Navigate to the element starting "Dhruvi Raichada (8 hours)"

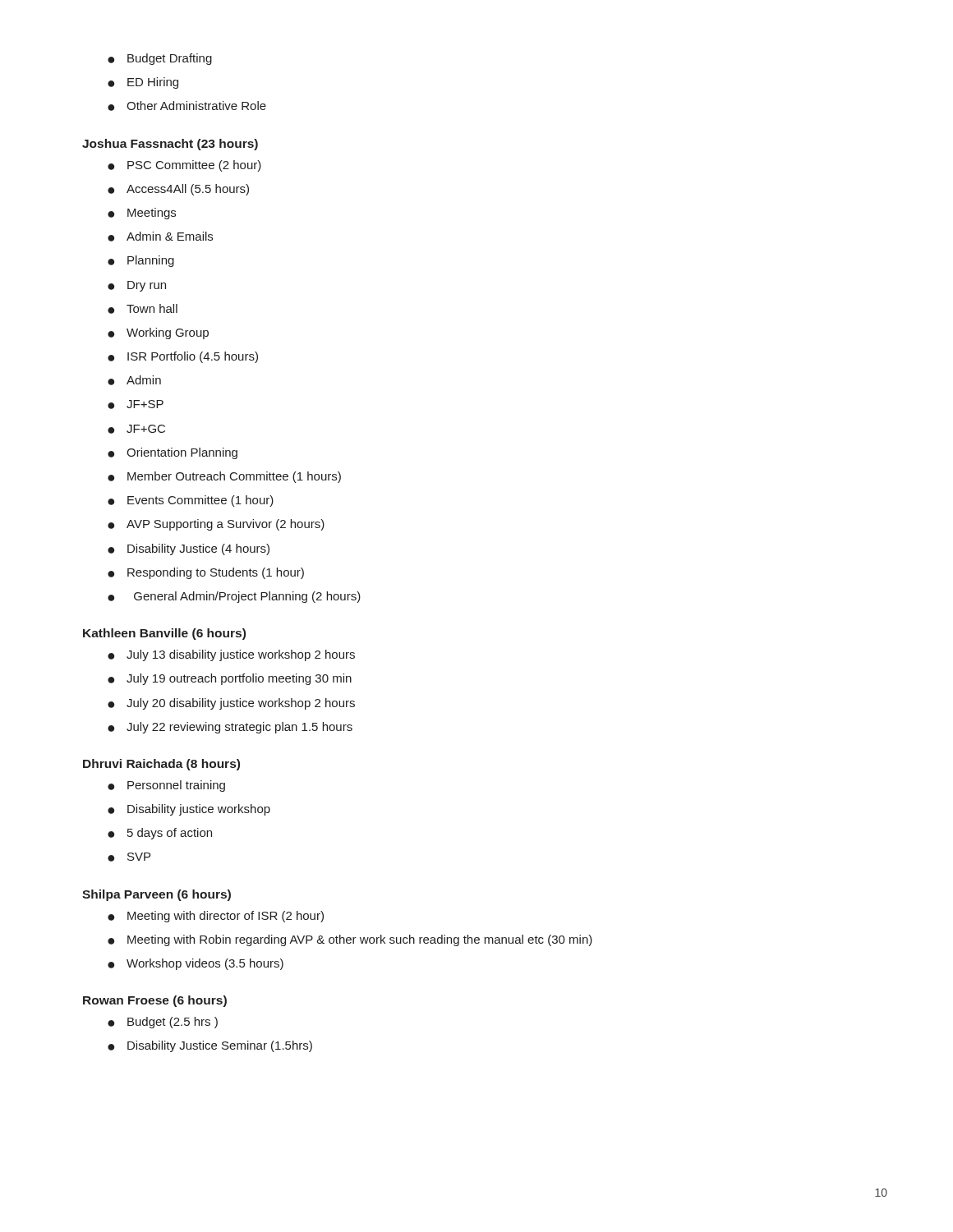[x=161, y=763]
